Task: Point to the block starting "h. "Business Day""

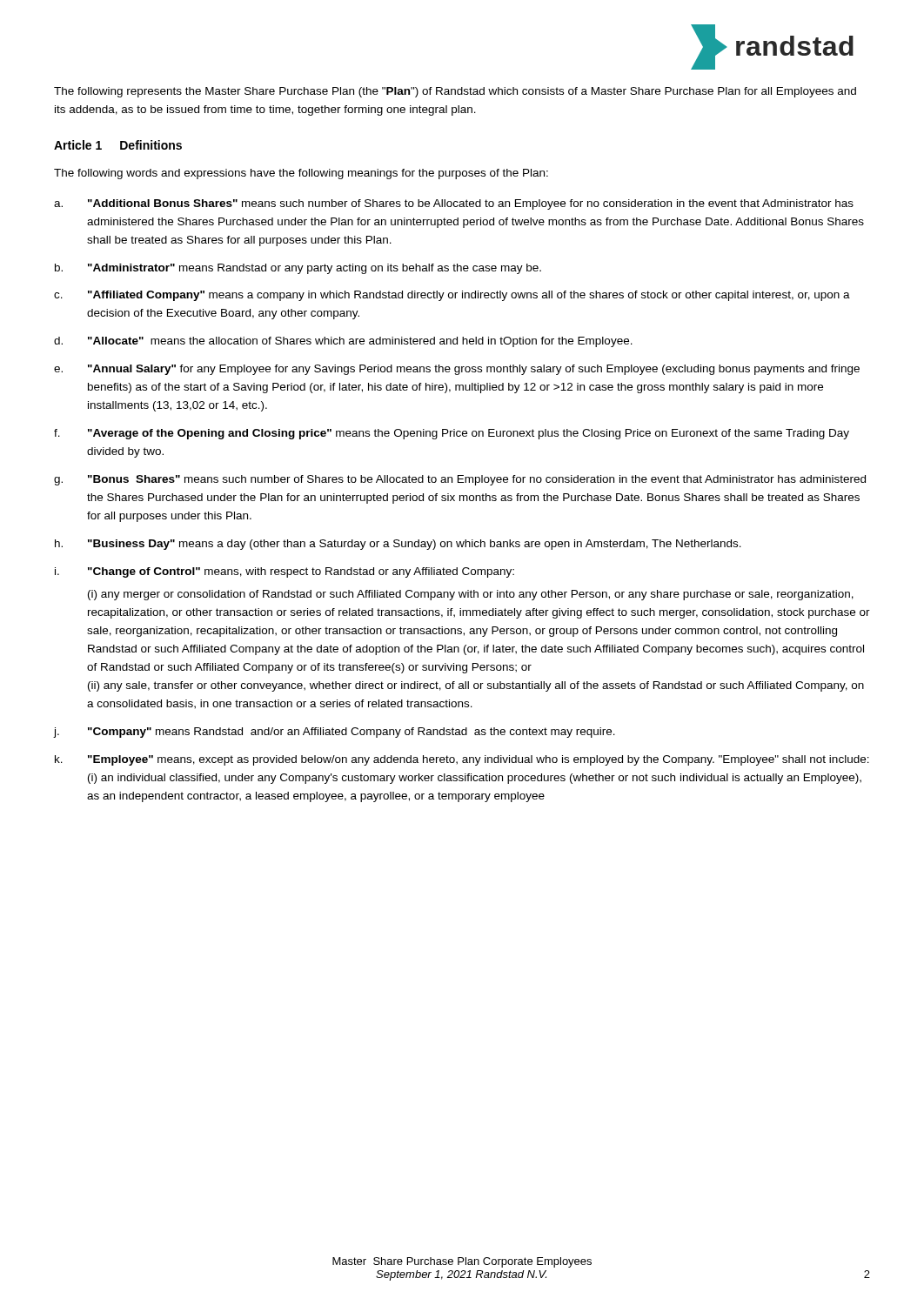Action: click(x=462, y=544)
